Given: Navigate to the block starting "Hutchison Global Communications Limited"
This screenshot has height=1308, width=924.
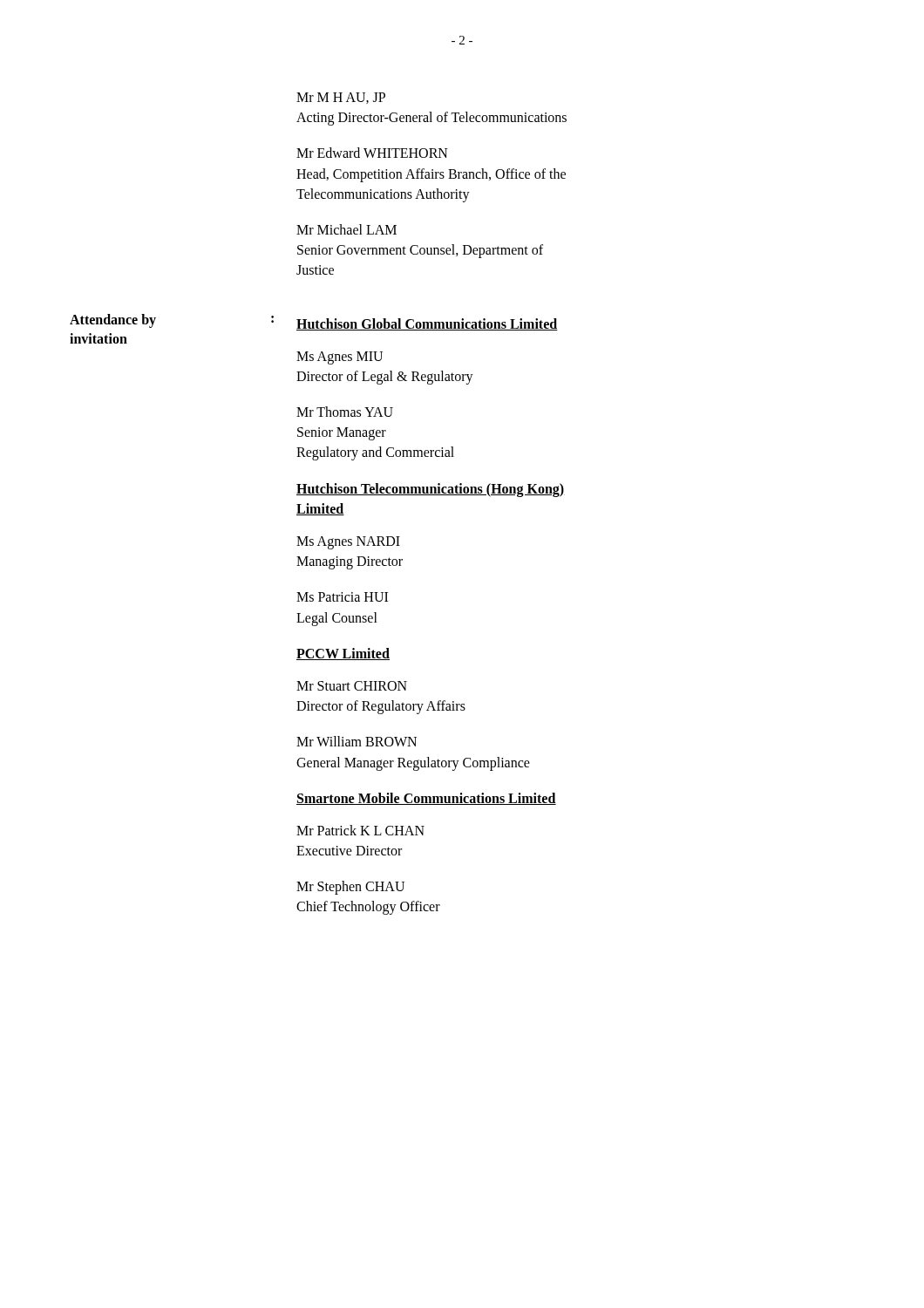Looking at the screenshot, I should click(427, 324).
